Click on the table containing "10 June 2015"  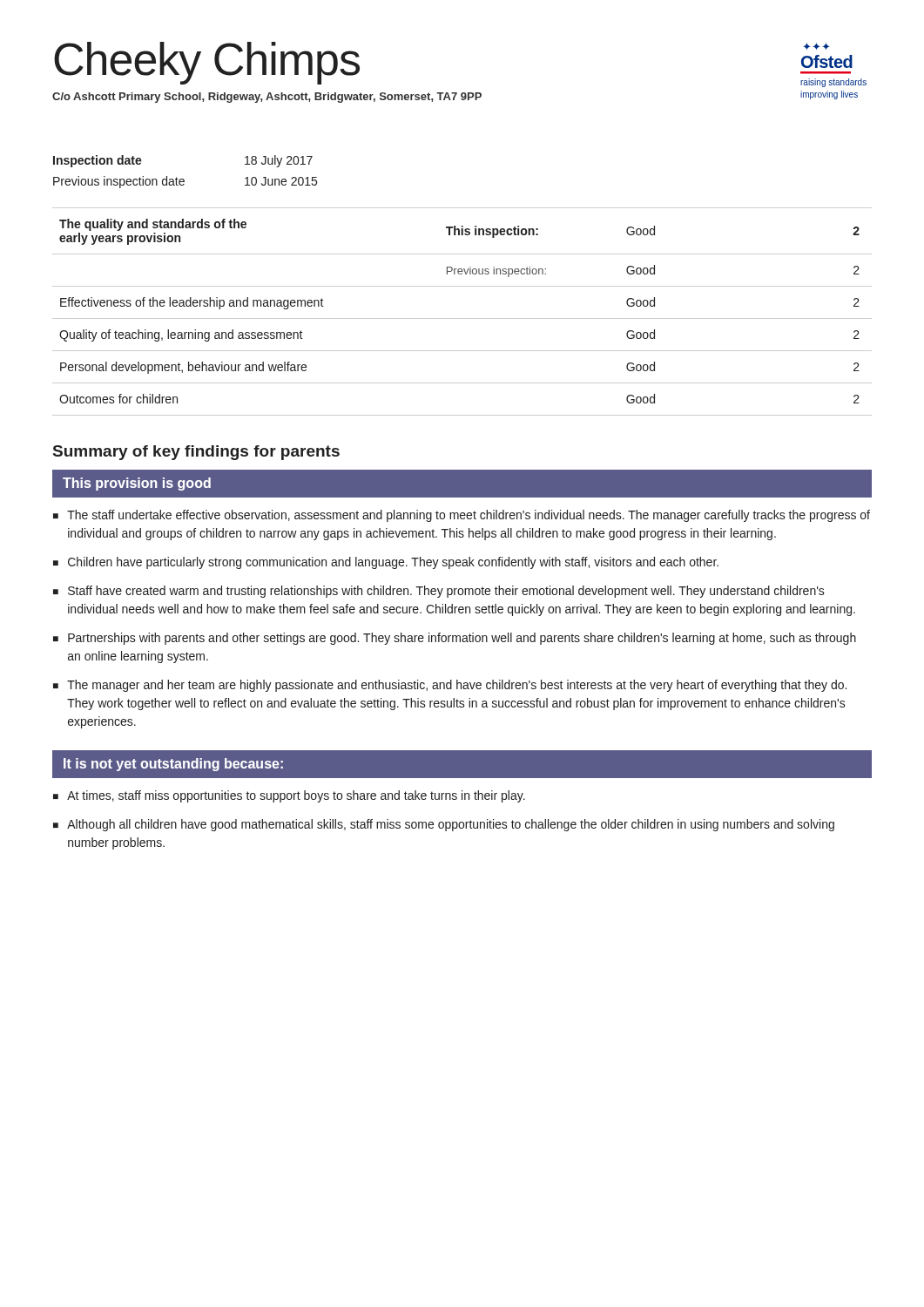tap(462, 171)
